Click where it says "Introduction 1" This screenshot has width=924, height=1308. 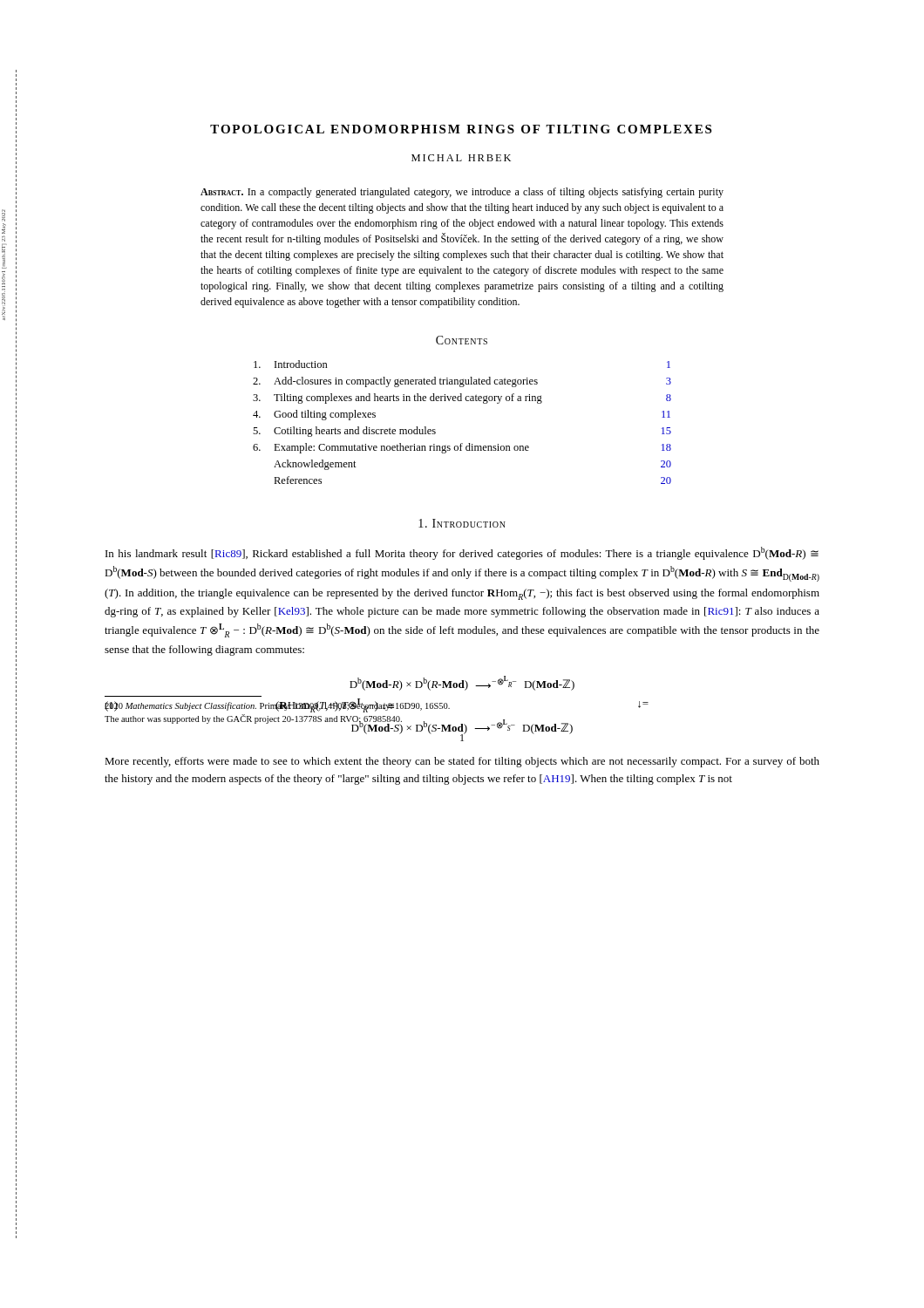tap(302, 364)
